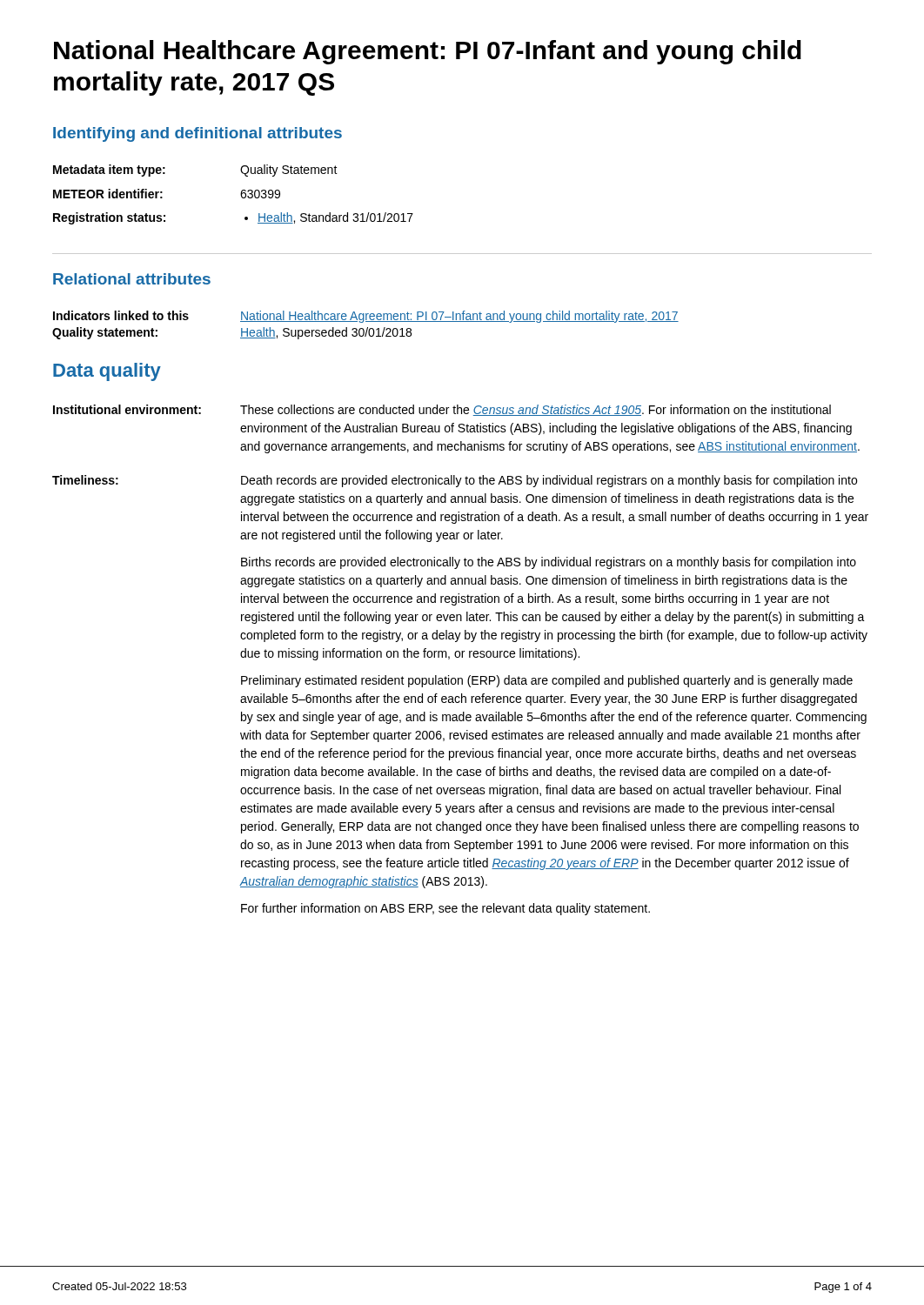The image size is (924, 1305).
Task: Select the table that reads "Indicators linked to this"
Action: tap(462, 325)
